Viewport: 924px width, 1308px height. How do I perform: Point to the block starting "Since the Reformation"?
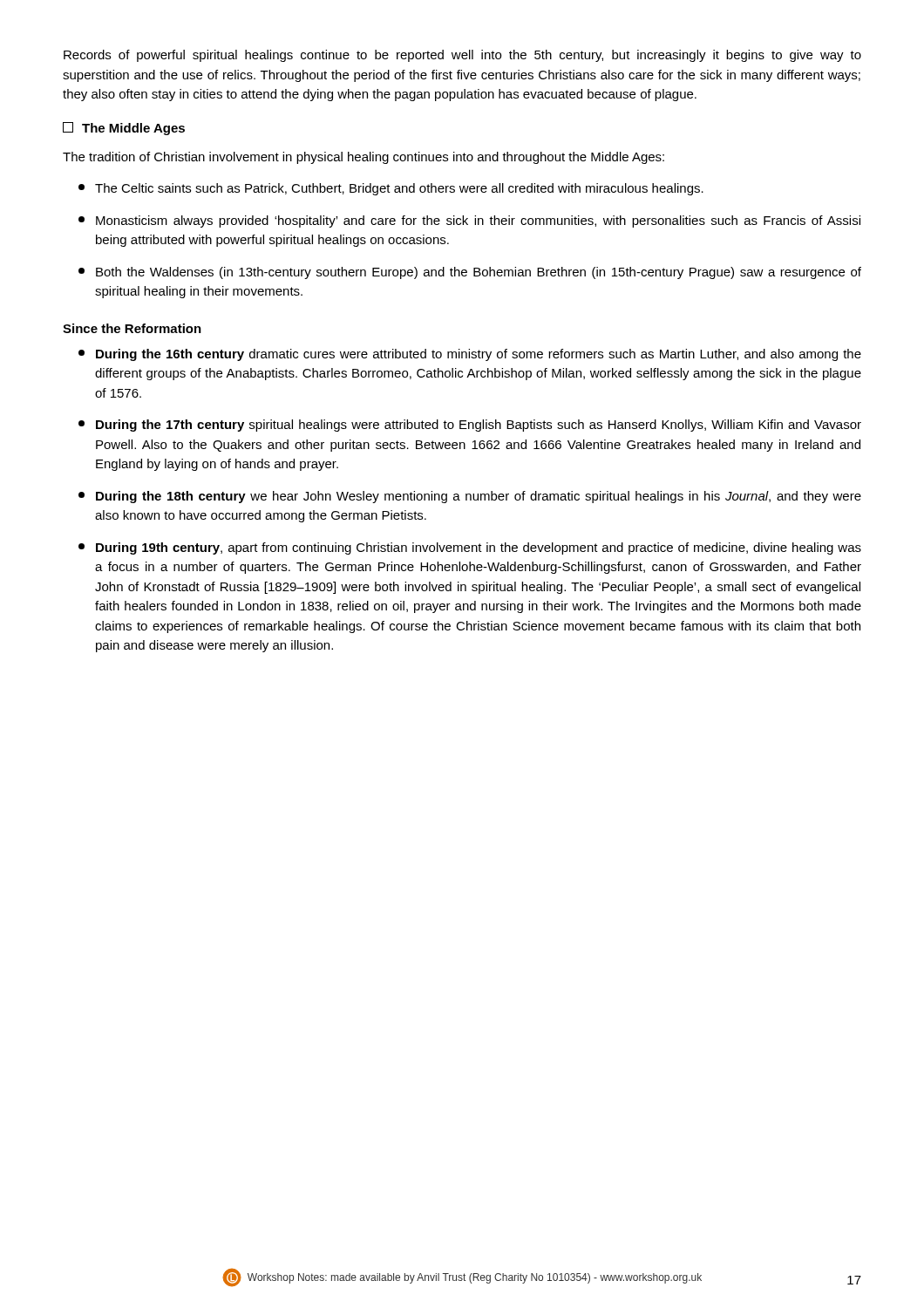tap(132, 328)
